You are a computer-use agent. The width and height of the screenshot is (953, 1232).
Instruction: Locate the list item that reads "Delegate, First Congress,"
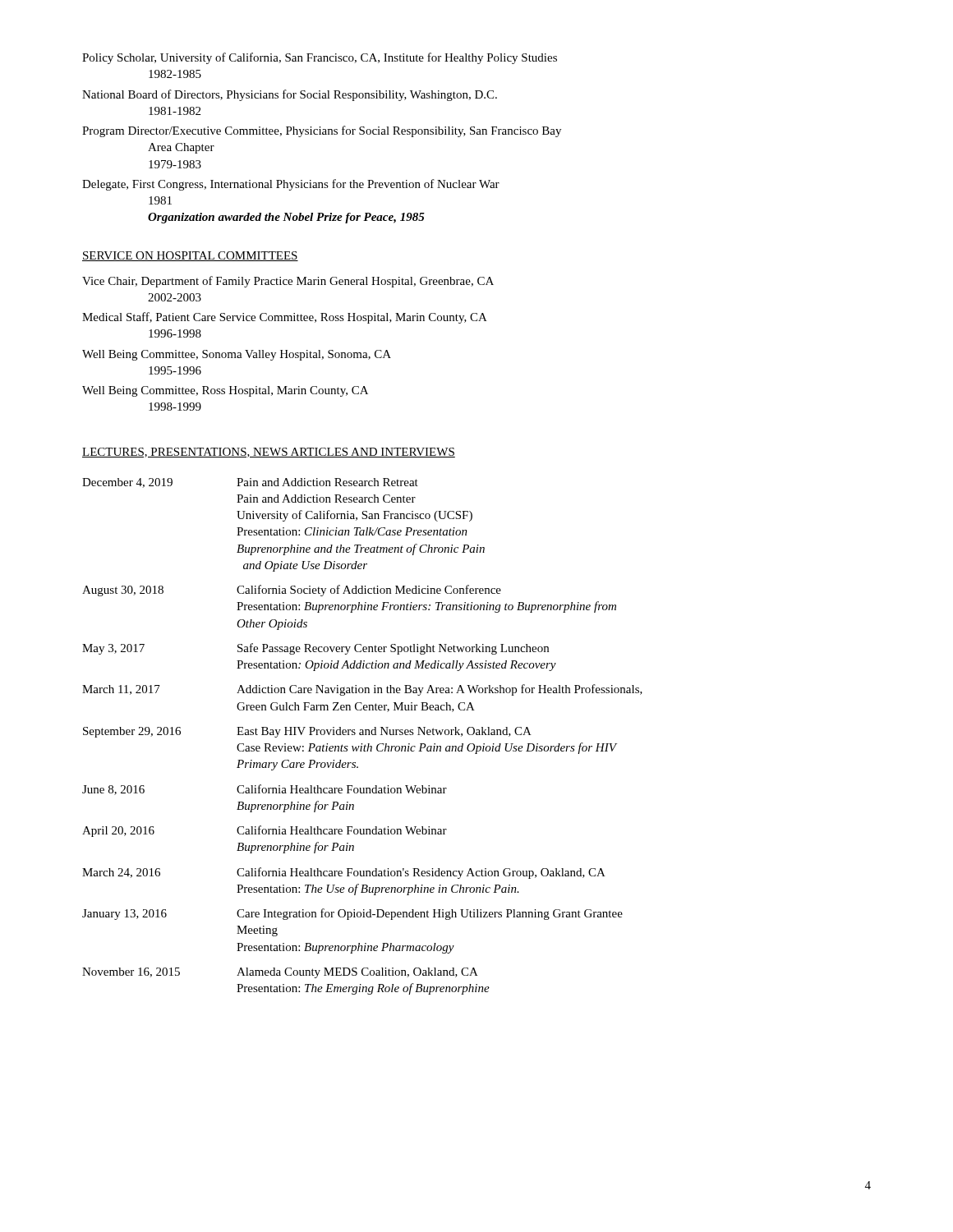[x=291, y=185]
